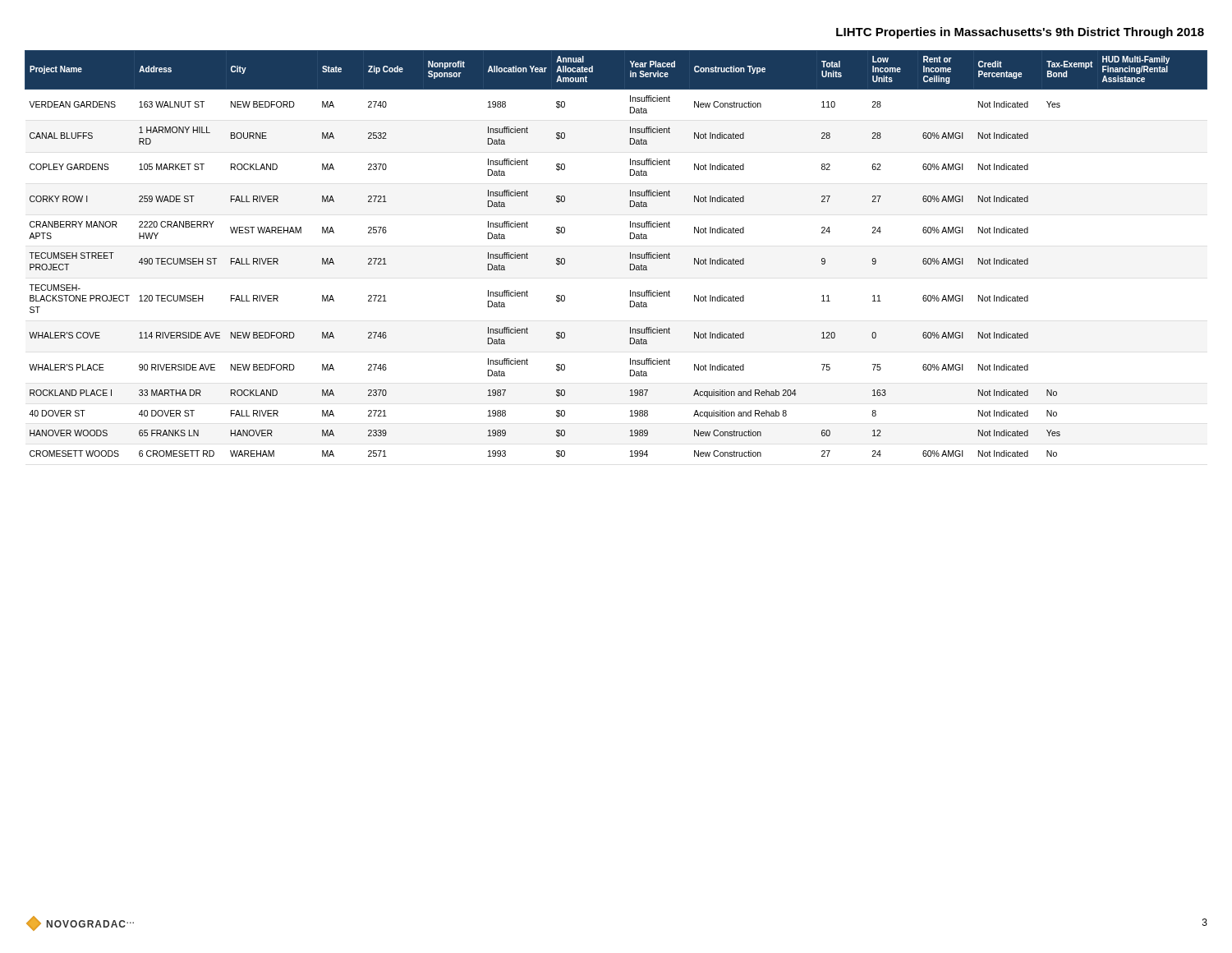Find the table
The image size is (1232, 953).
(x=616, y=257)
